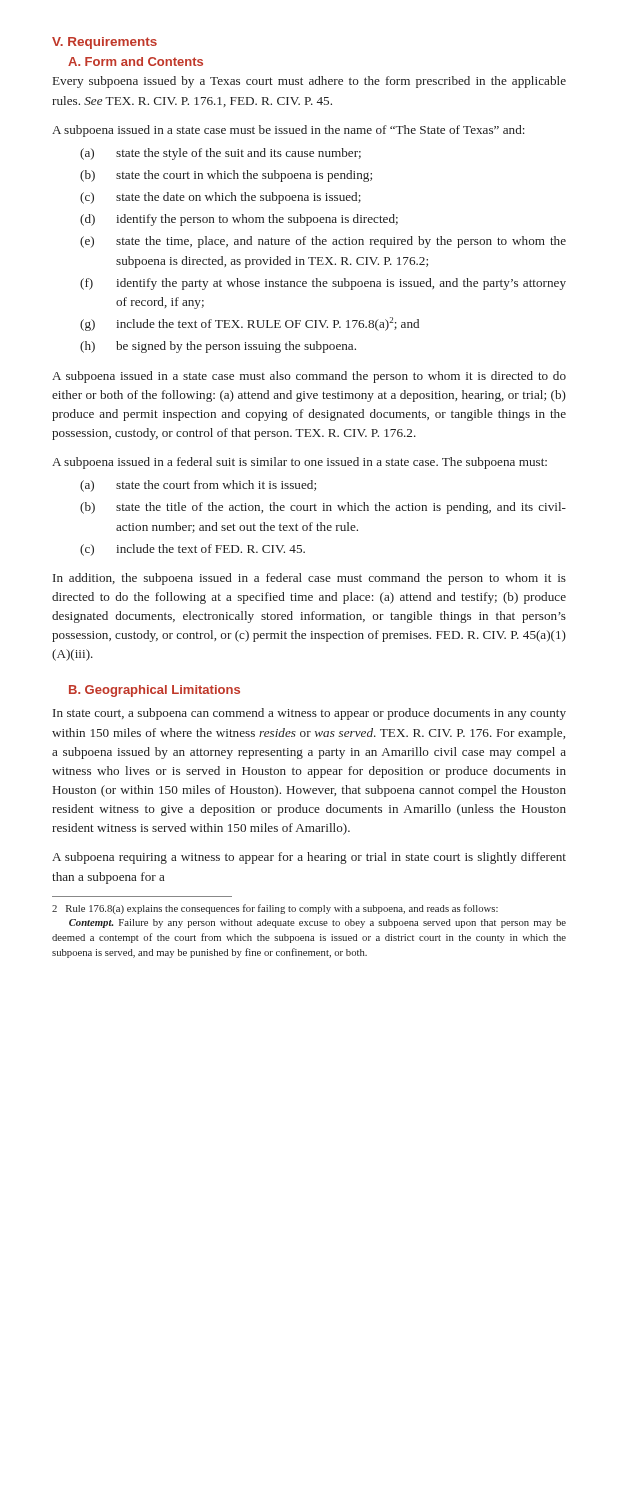618x1500 pixels.
Task: Point to the text starting "(b) state the title of the action, the"
Action: 309,517
